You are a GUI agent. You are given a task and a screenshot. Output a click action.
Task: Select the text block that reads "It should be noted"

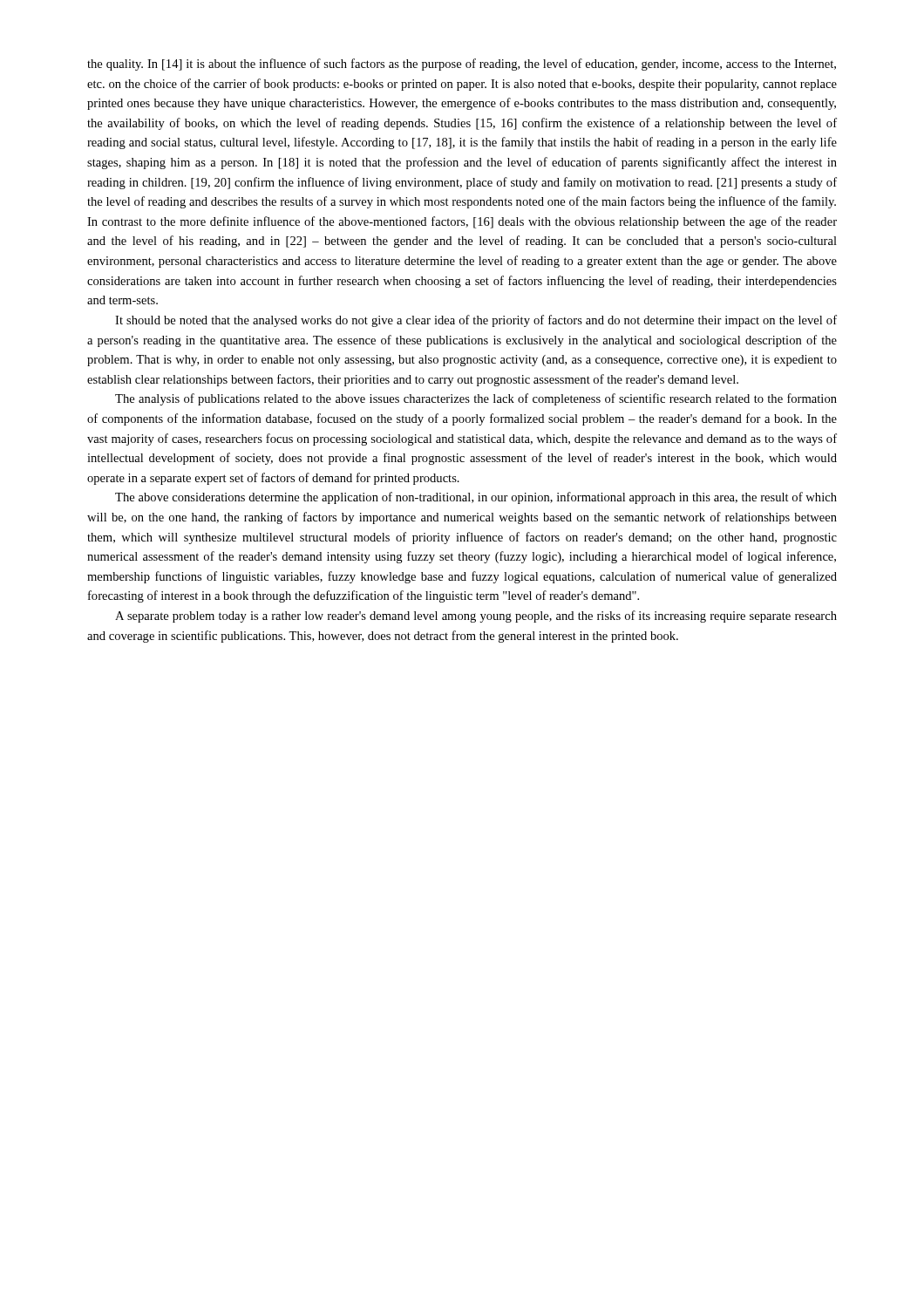click(462, 350)
